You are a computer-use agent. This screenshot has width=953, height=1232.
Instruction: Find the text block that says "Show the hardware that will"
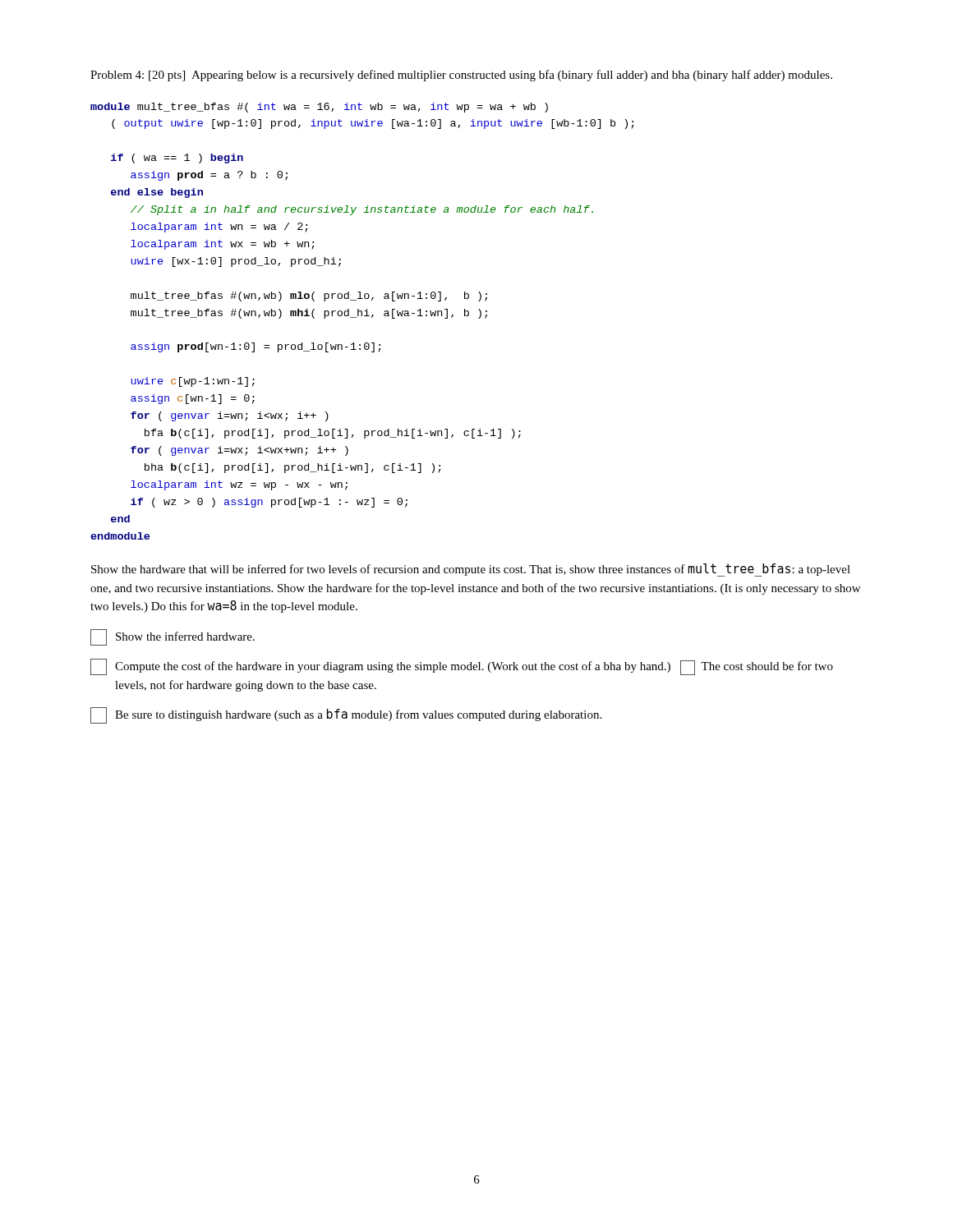pos(476,588)
